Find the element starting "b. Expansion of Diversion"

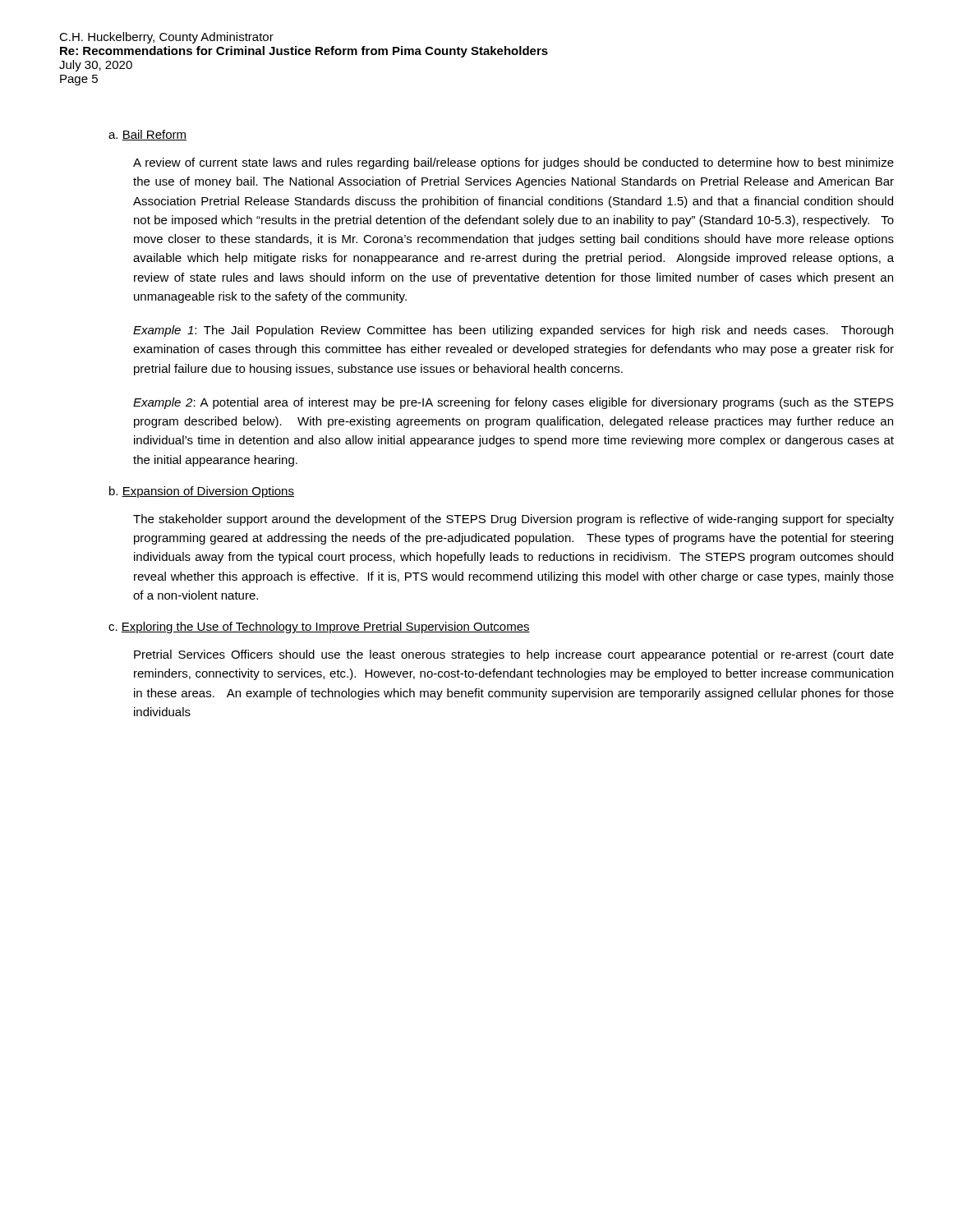pos(201,491)
